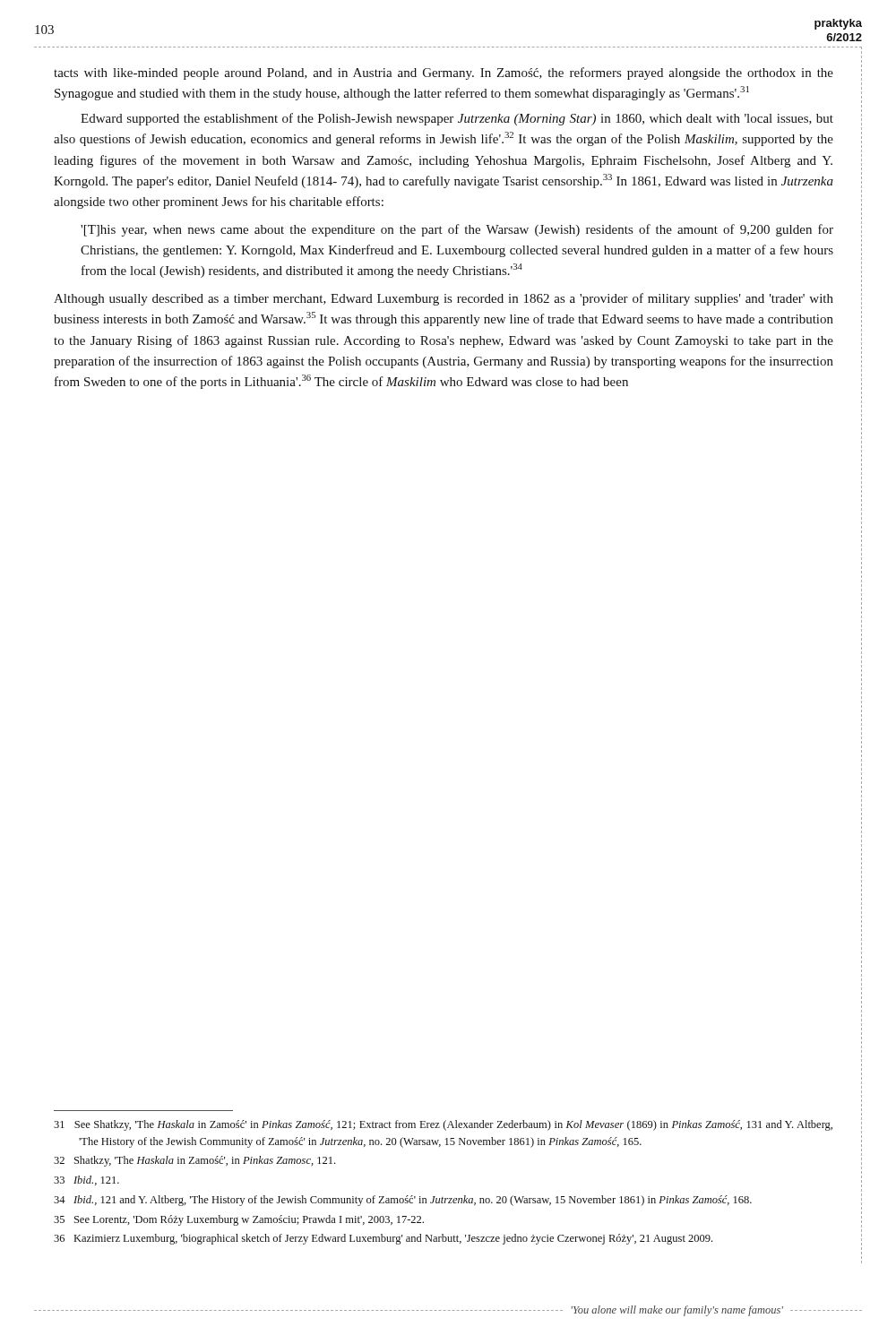Locate the text block starting "33 Ibid., 121."
Viewport: 896px width, 1344px height.
(86, 1180)
